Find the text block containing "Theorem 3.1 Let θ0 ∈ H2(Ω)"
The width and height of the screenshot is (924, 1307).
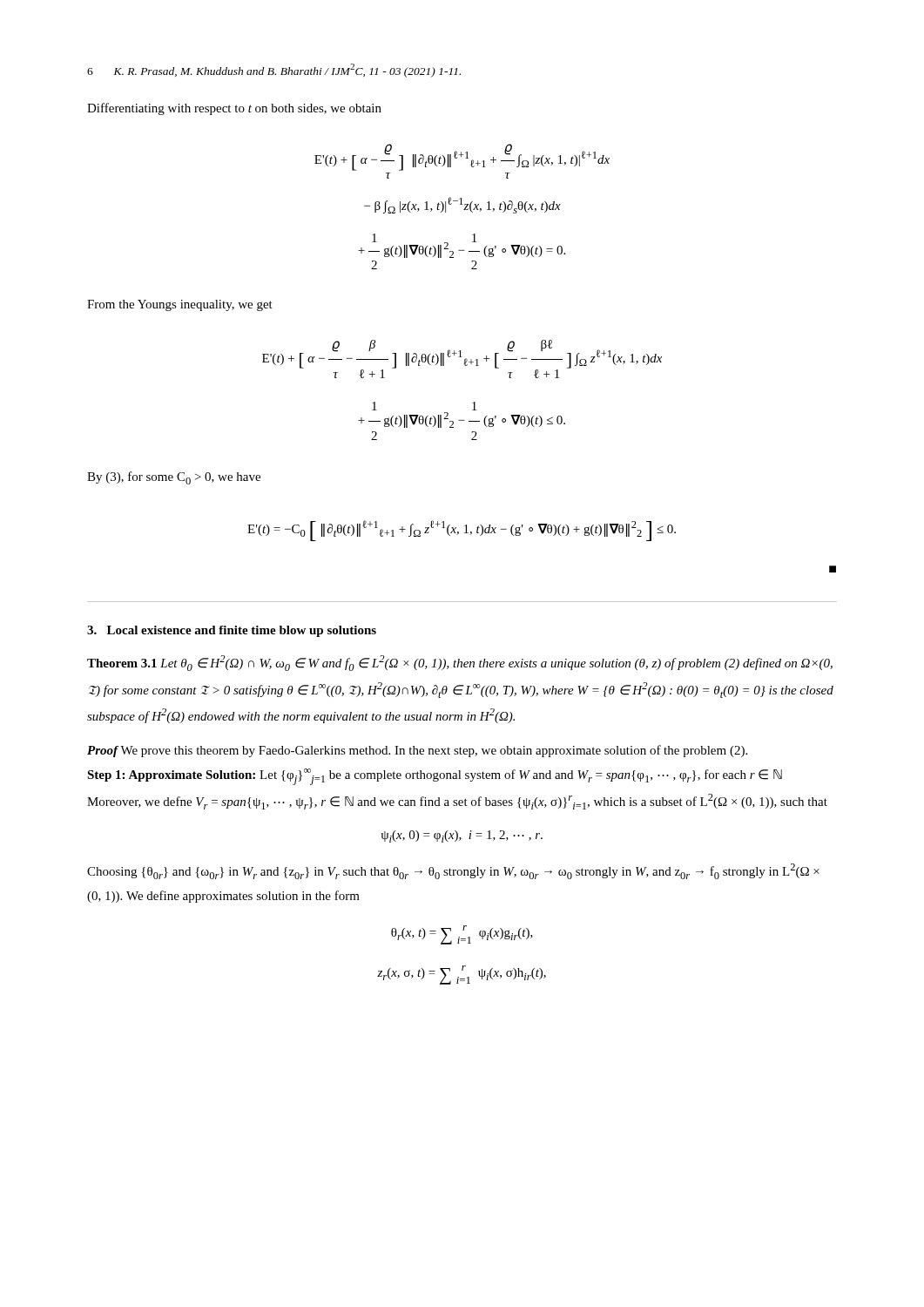click(x=460, y=688)
